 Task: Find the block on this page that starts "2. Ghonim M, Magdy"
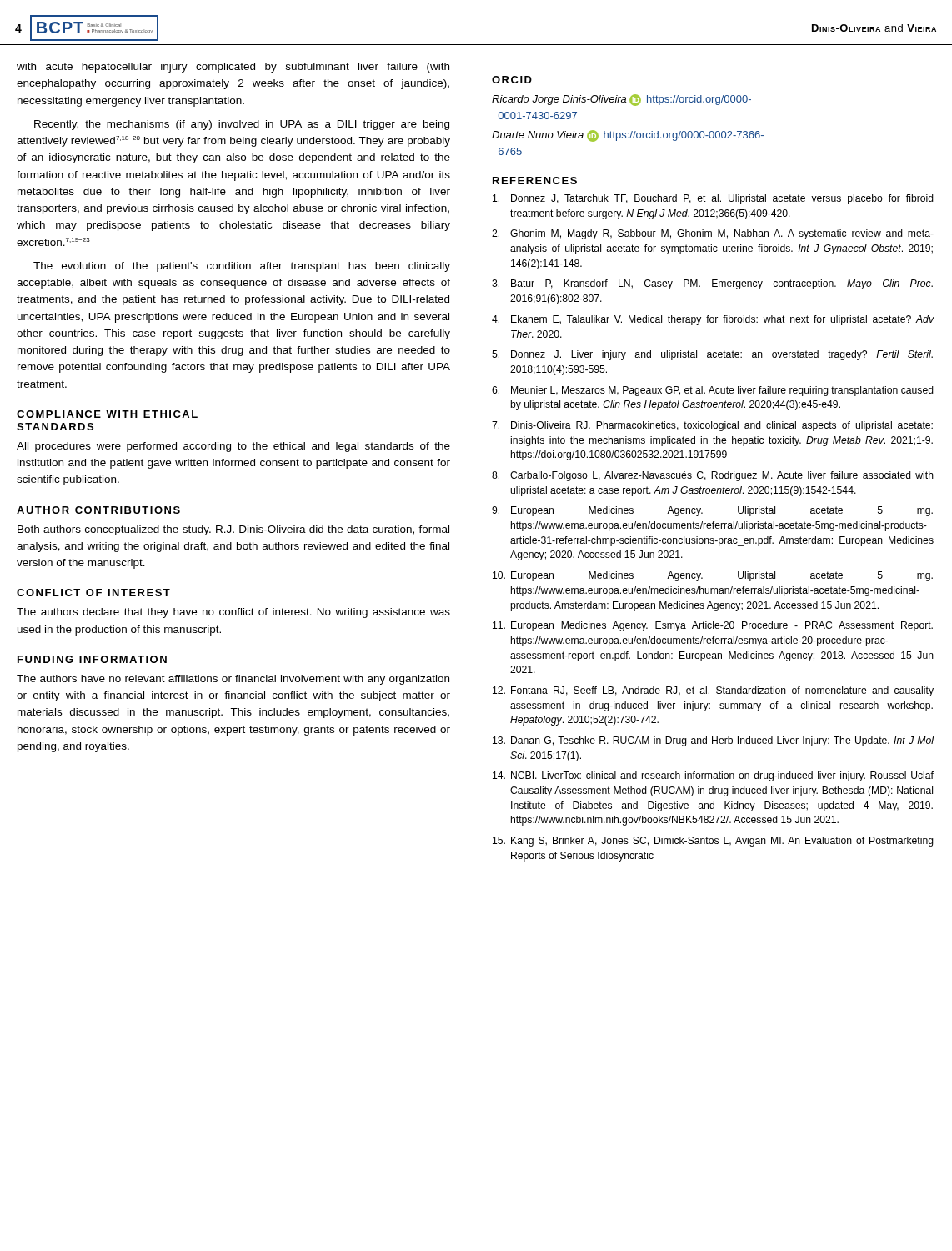coord(713,249)
